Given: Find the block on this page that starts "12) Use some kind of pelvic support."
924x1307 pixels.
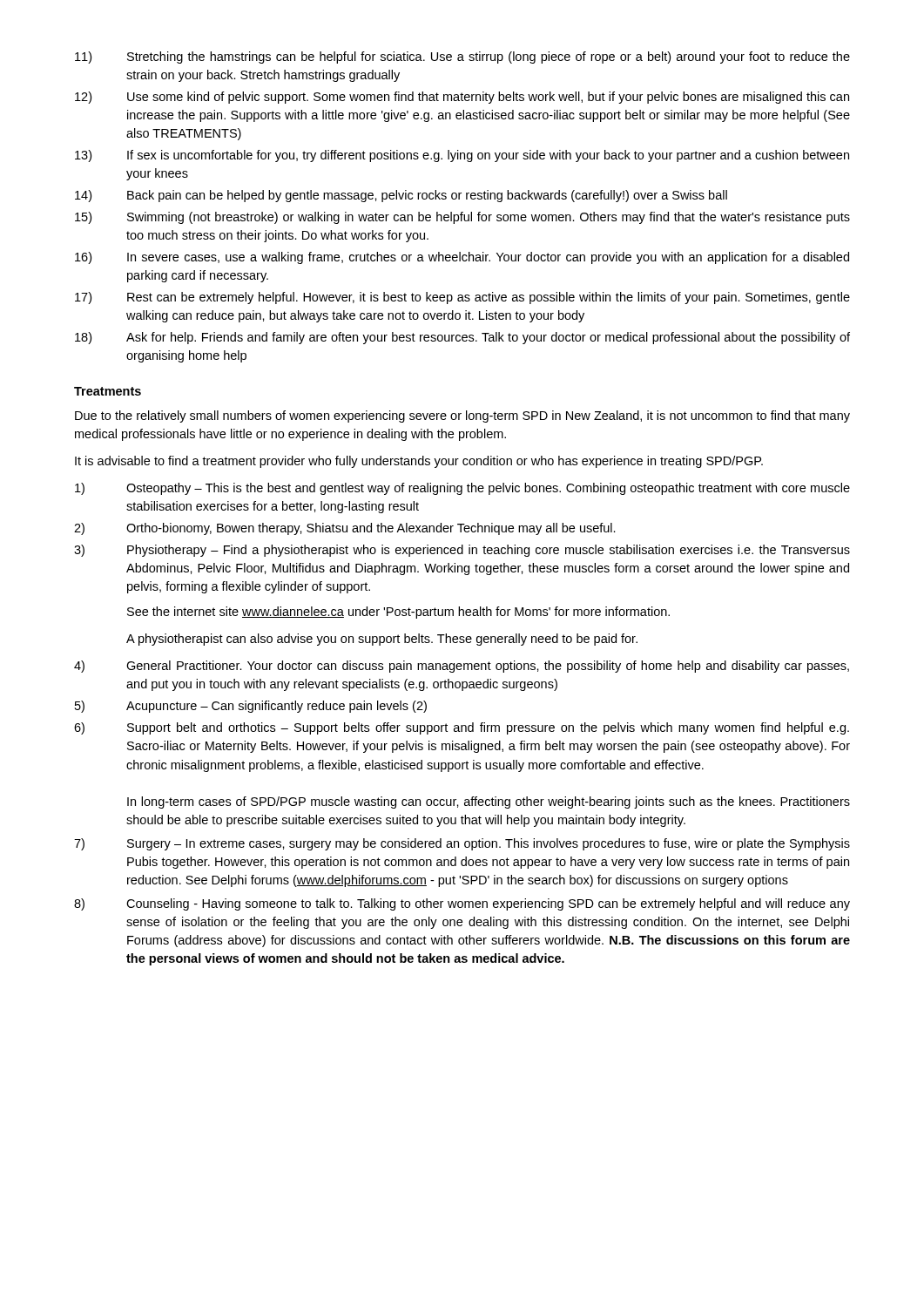Looking at the screenshot, I should pos(462,116).
